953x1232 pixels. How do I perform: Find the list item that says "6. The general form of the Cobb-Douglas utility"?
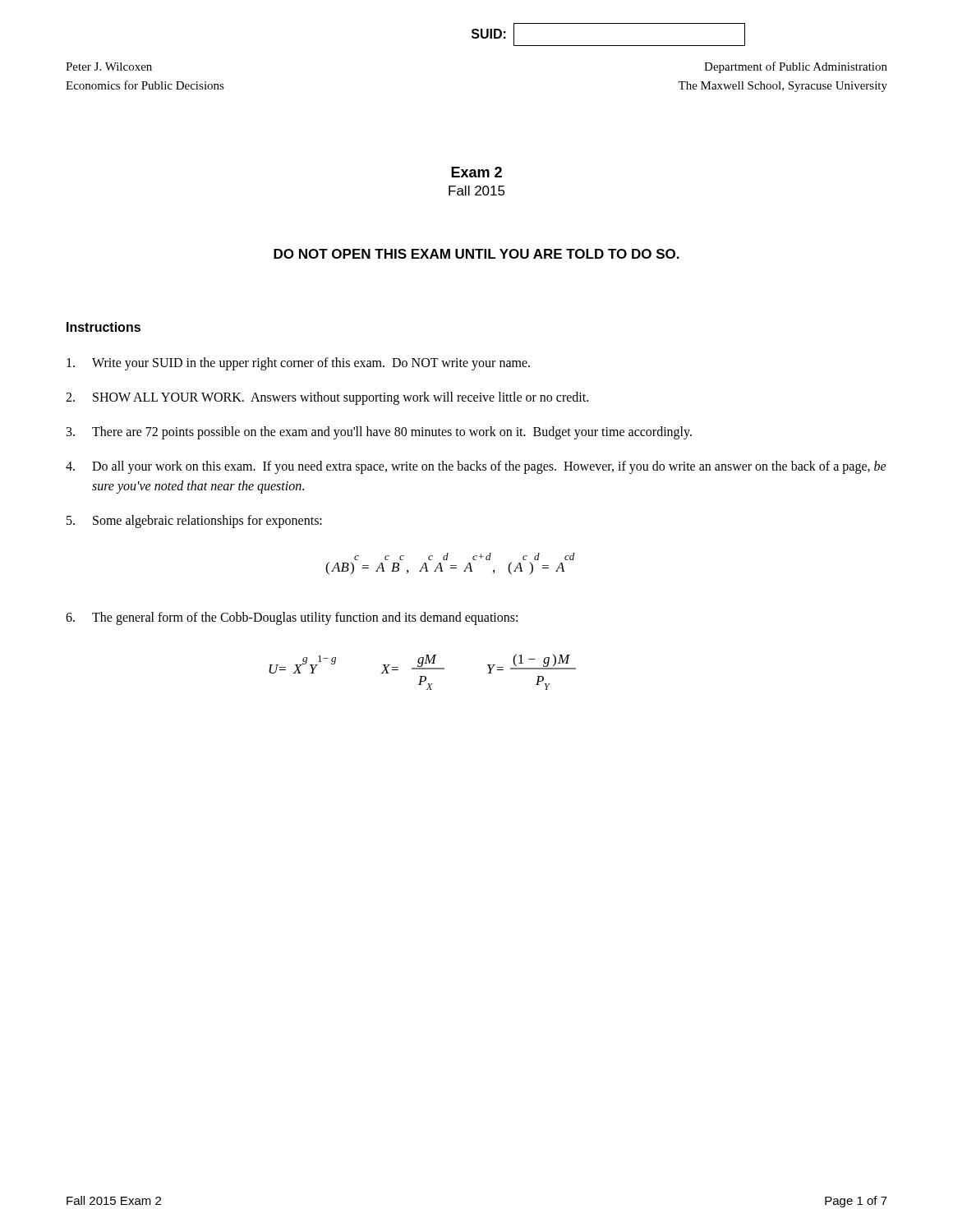pos(292,618)
